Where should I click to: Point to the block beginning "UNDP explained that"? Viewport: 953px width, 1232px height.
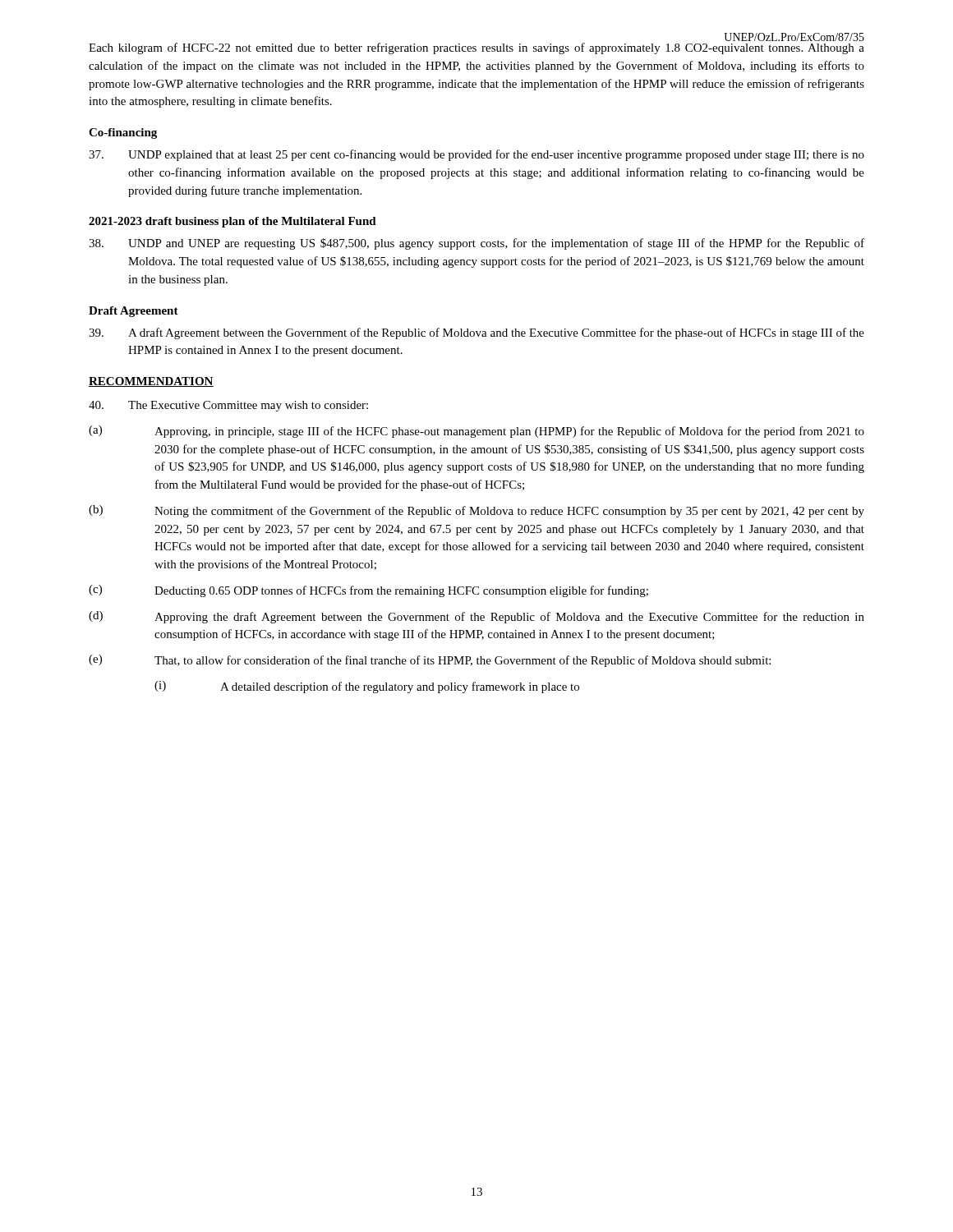(x=476, y=173)
